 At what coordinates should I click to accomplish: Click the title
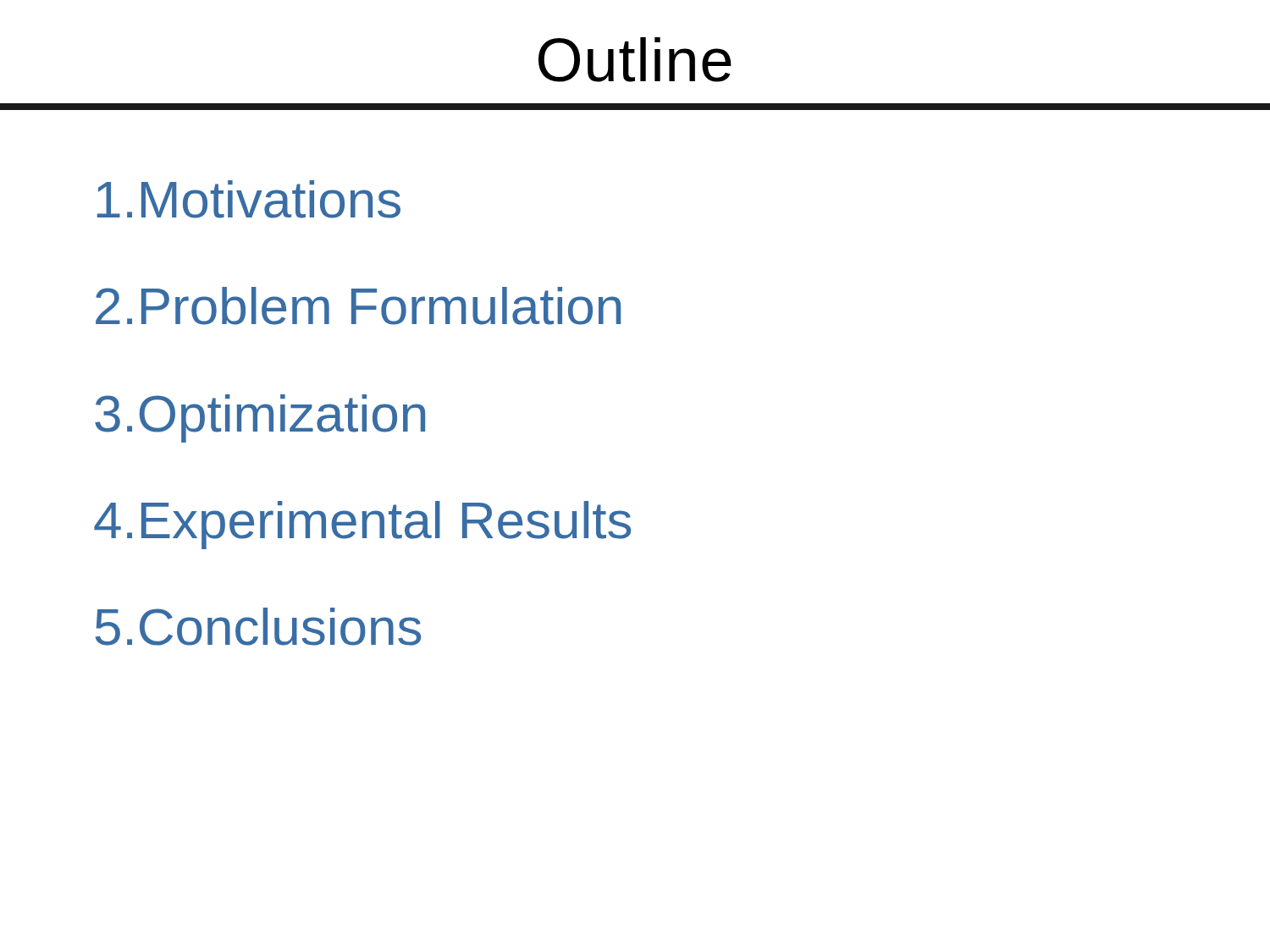[x=635, y=68]
